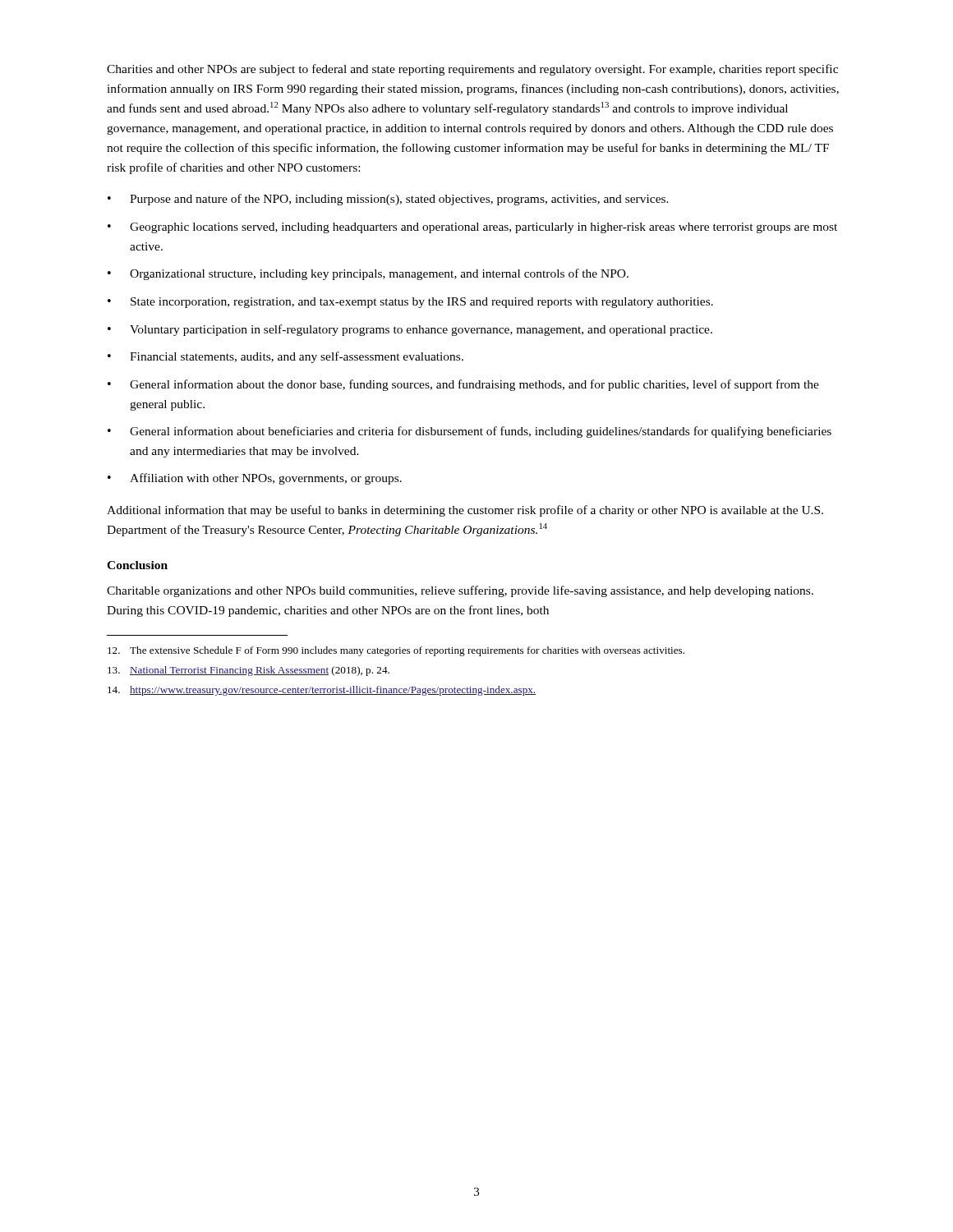
Task: Point to the block beginning "• Purpose and nature of the NPO,"
Action: tap(476, 199)
